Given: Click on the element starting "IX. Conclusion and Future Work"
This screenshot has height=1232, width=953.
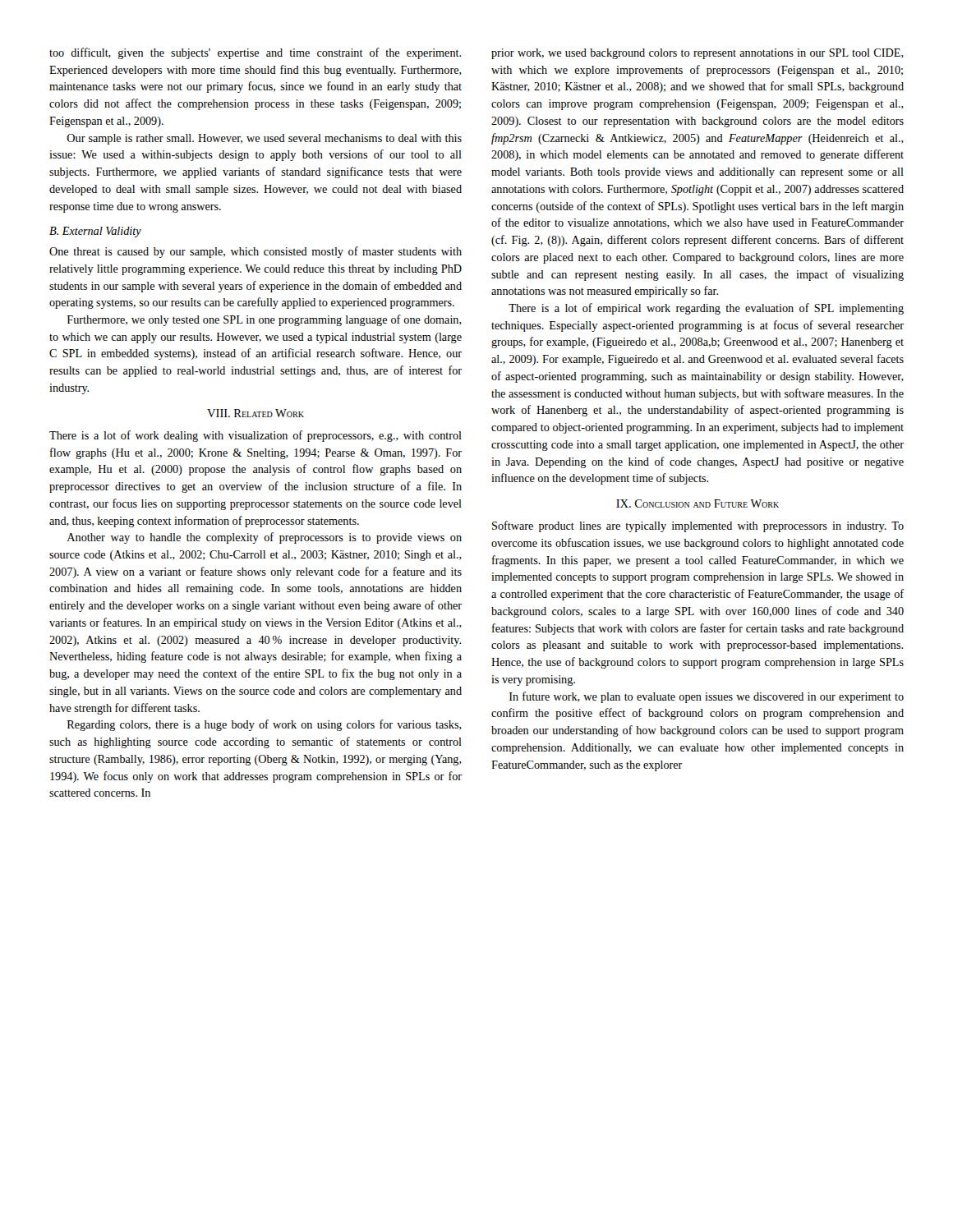Looking at the screenshot, I should 697,504.
